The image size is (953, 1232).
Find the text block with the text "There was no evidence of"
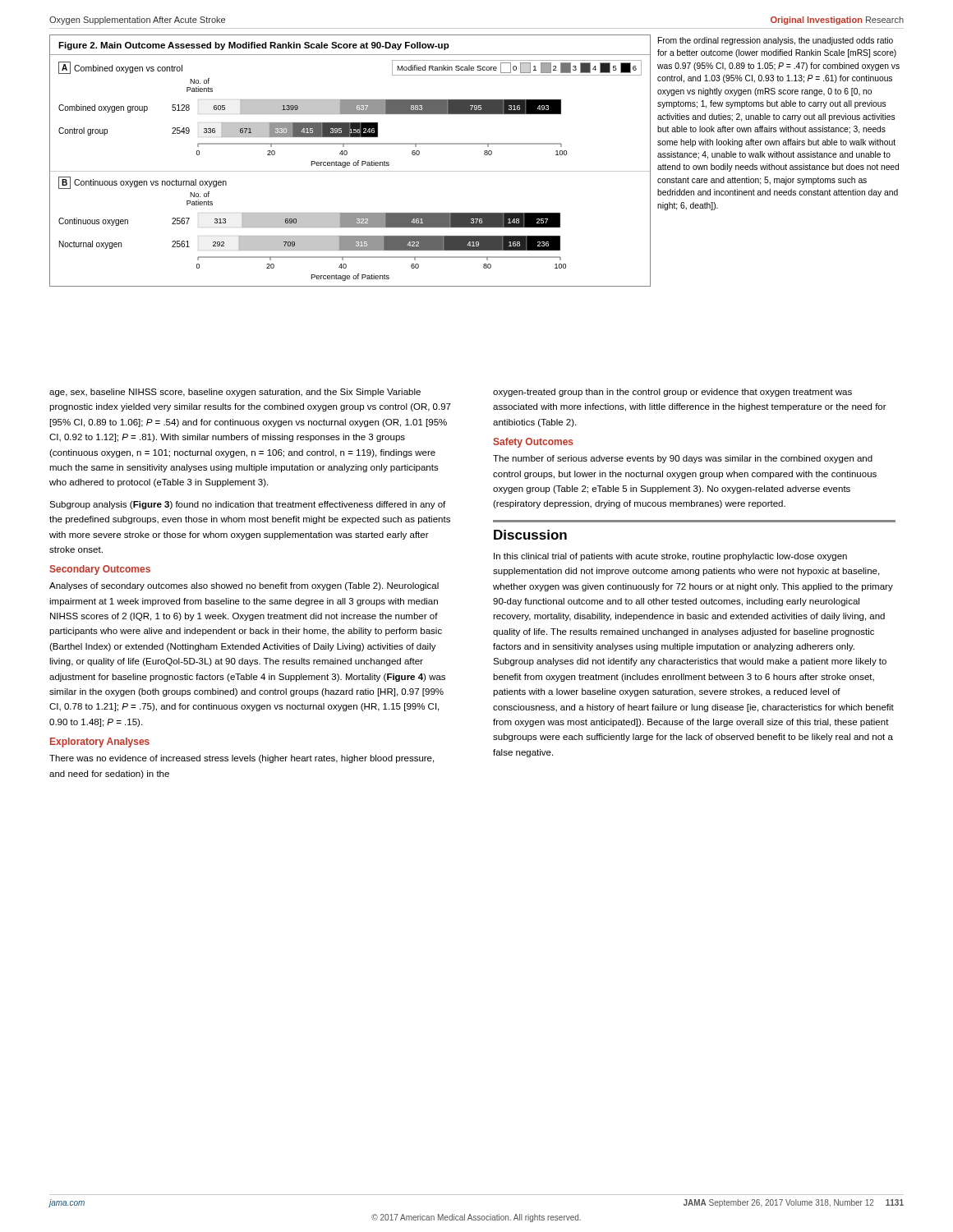tap(242, 766)
